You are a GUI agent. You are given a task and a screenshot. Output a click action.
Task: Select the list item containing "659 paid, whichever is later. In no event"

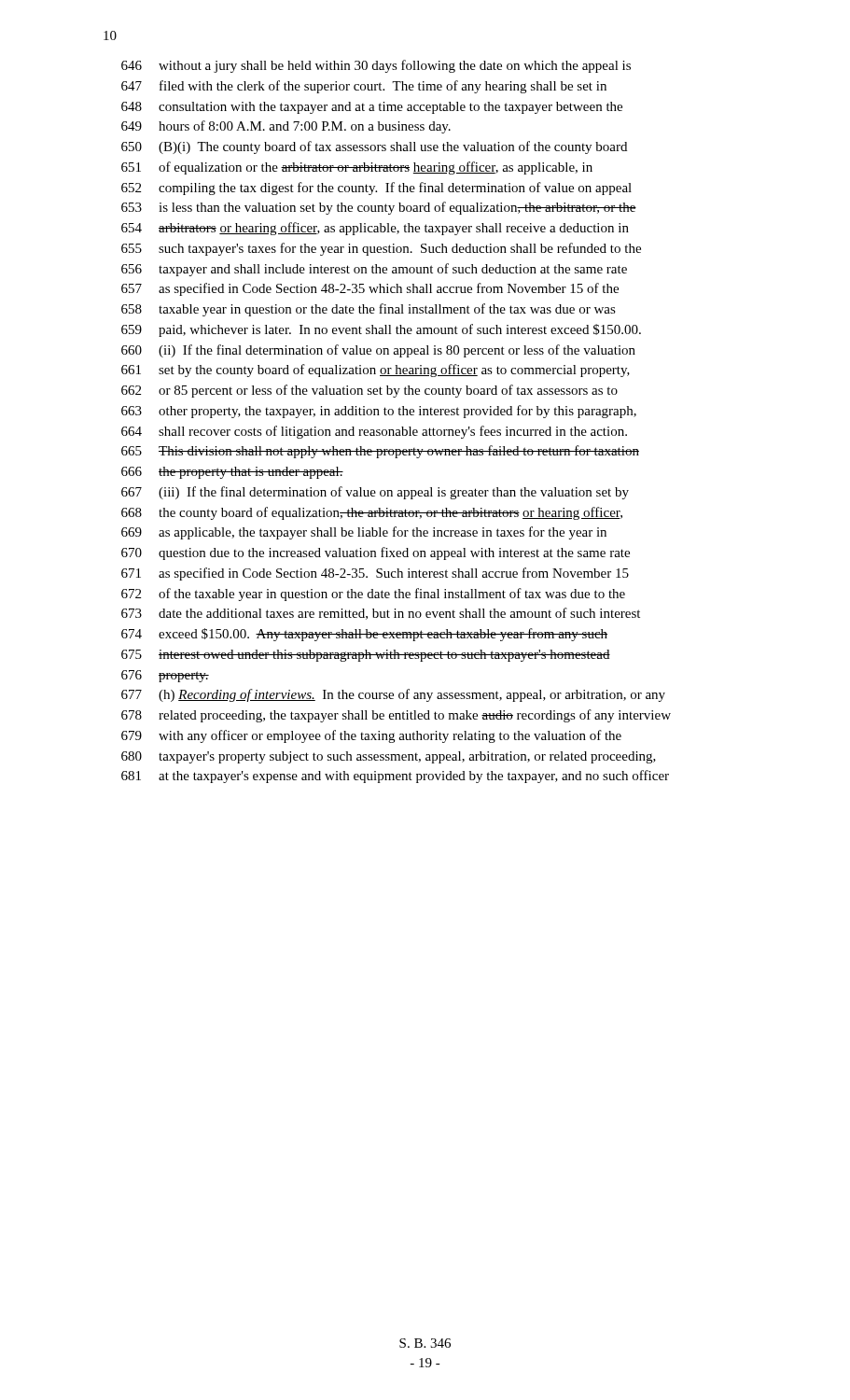(439, 330)
